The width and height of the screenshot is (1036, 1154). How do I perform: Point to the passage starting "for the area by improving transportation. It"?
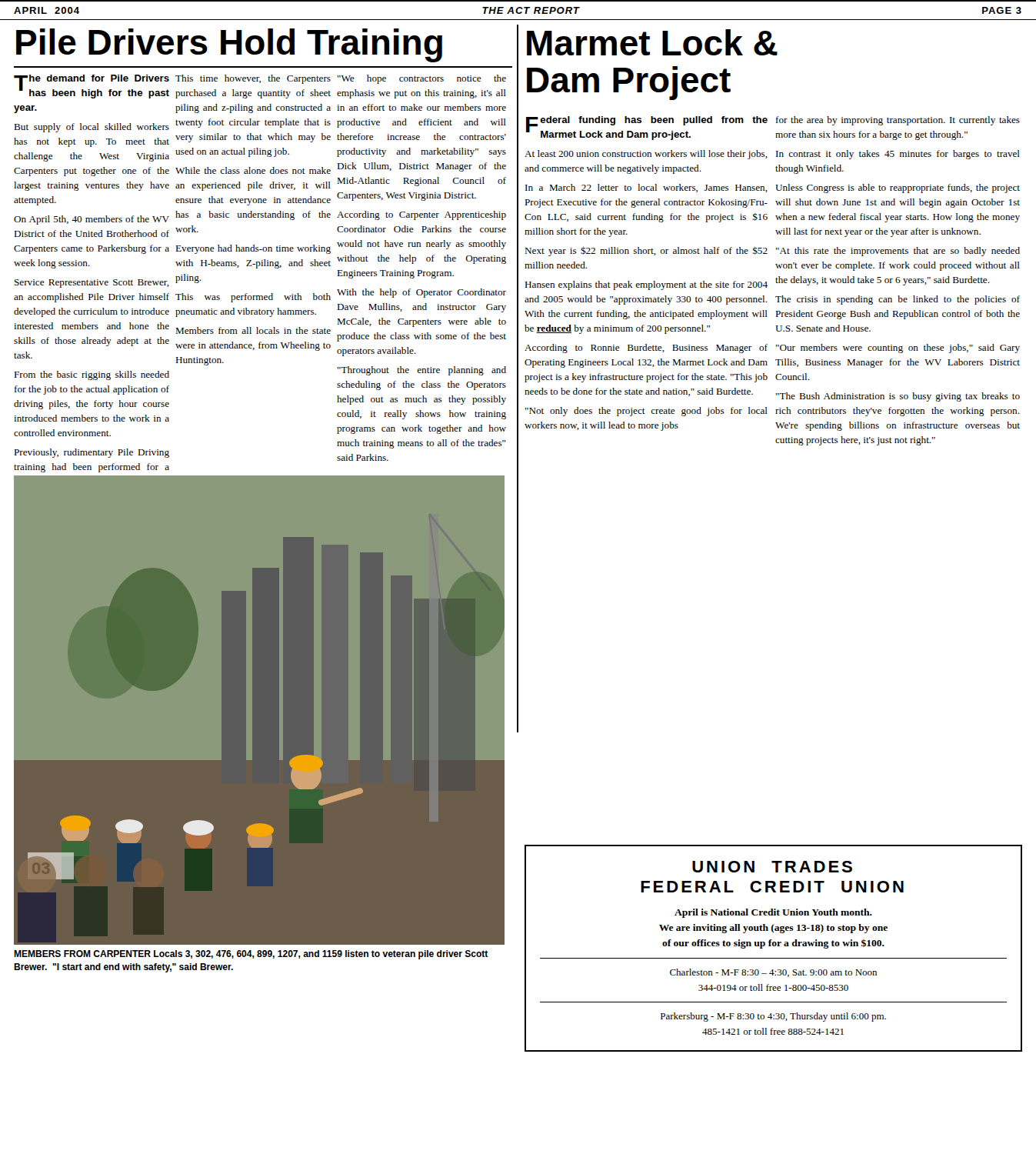(x=898, y=280)
